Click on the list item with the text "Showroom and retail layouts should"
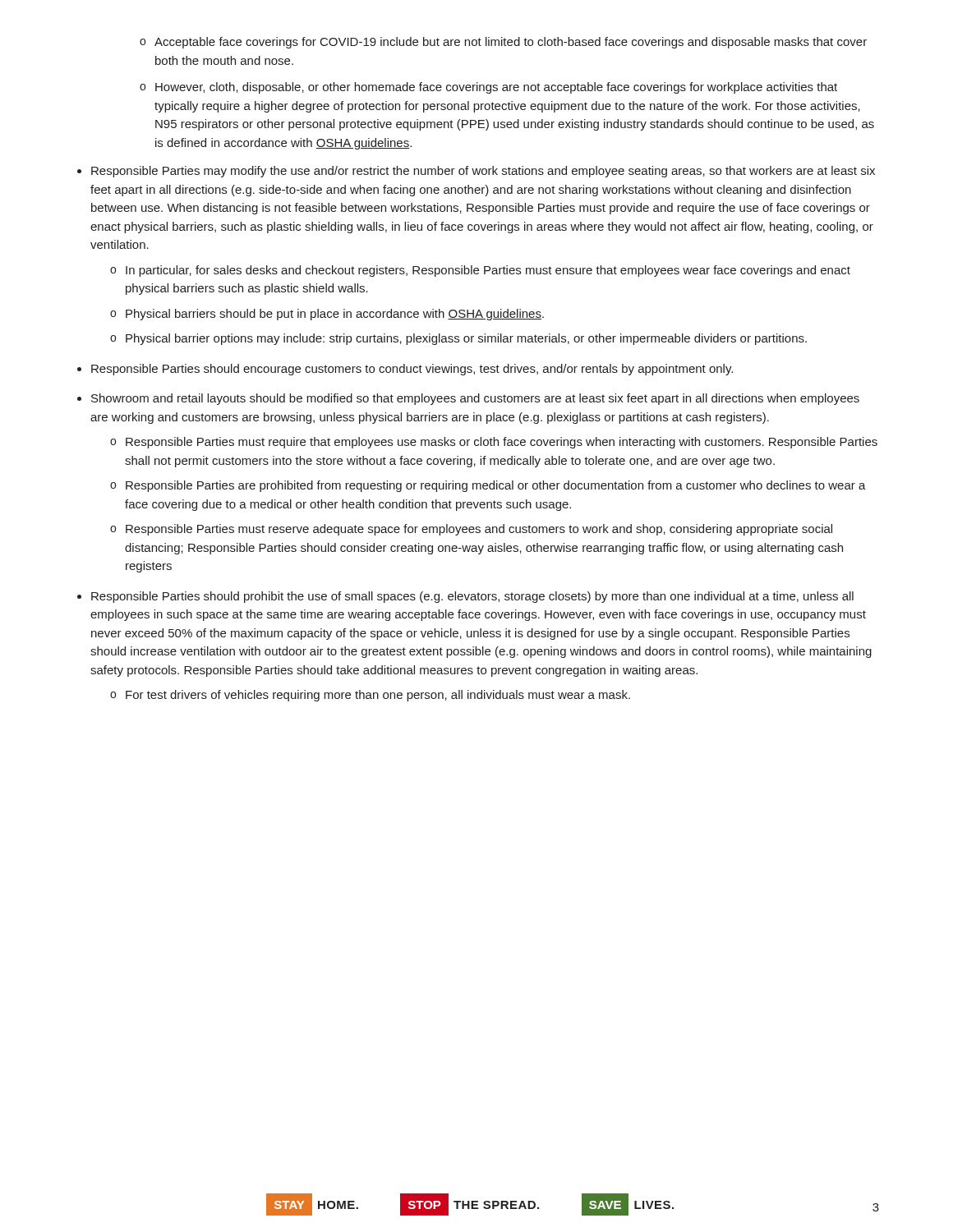Screen dimensions: 1232x953 (x=485, y=483)
